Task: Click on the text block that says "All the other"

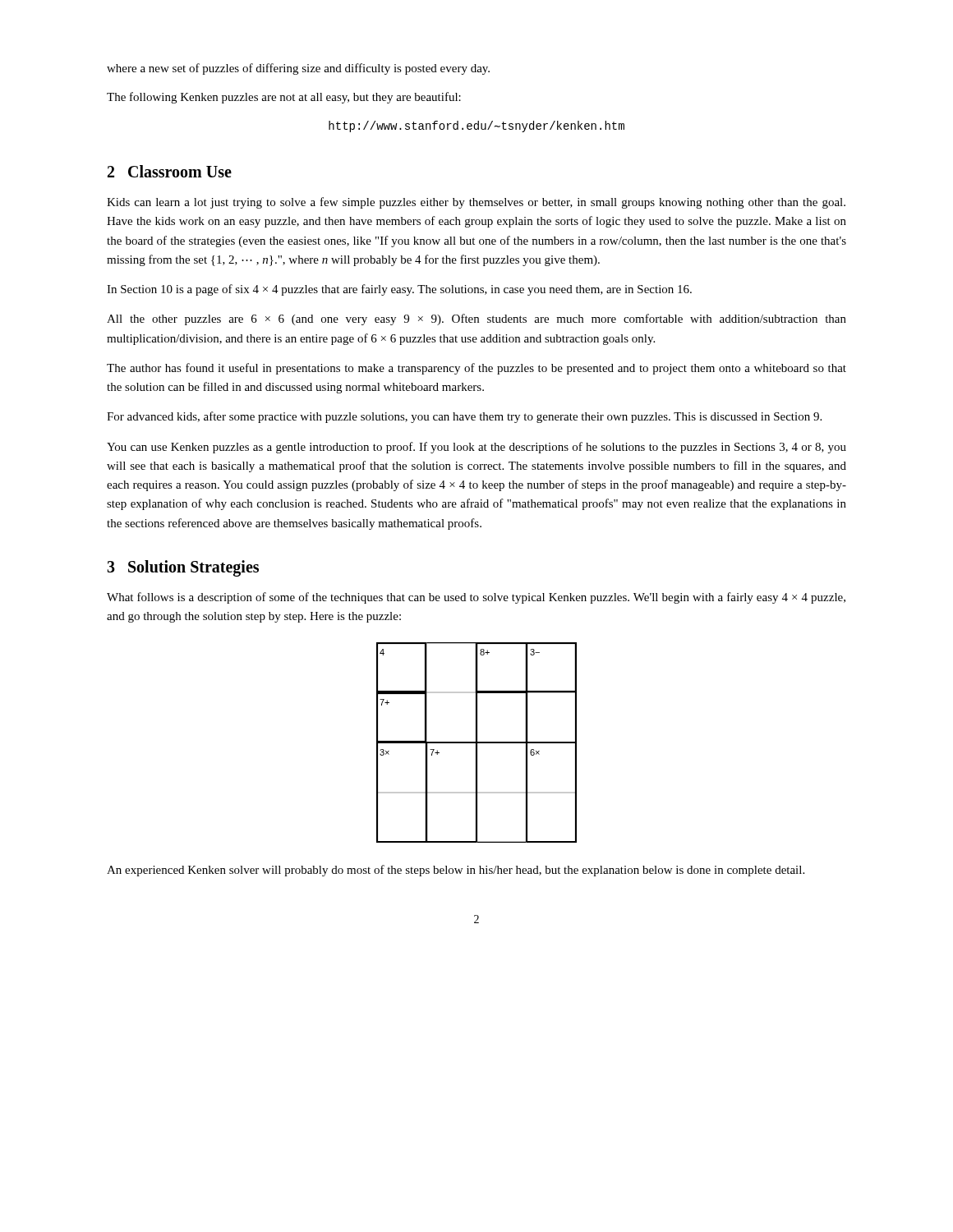Action: [476, 328]
